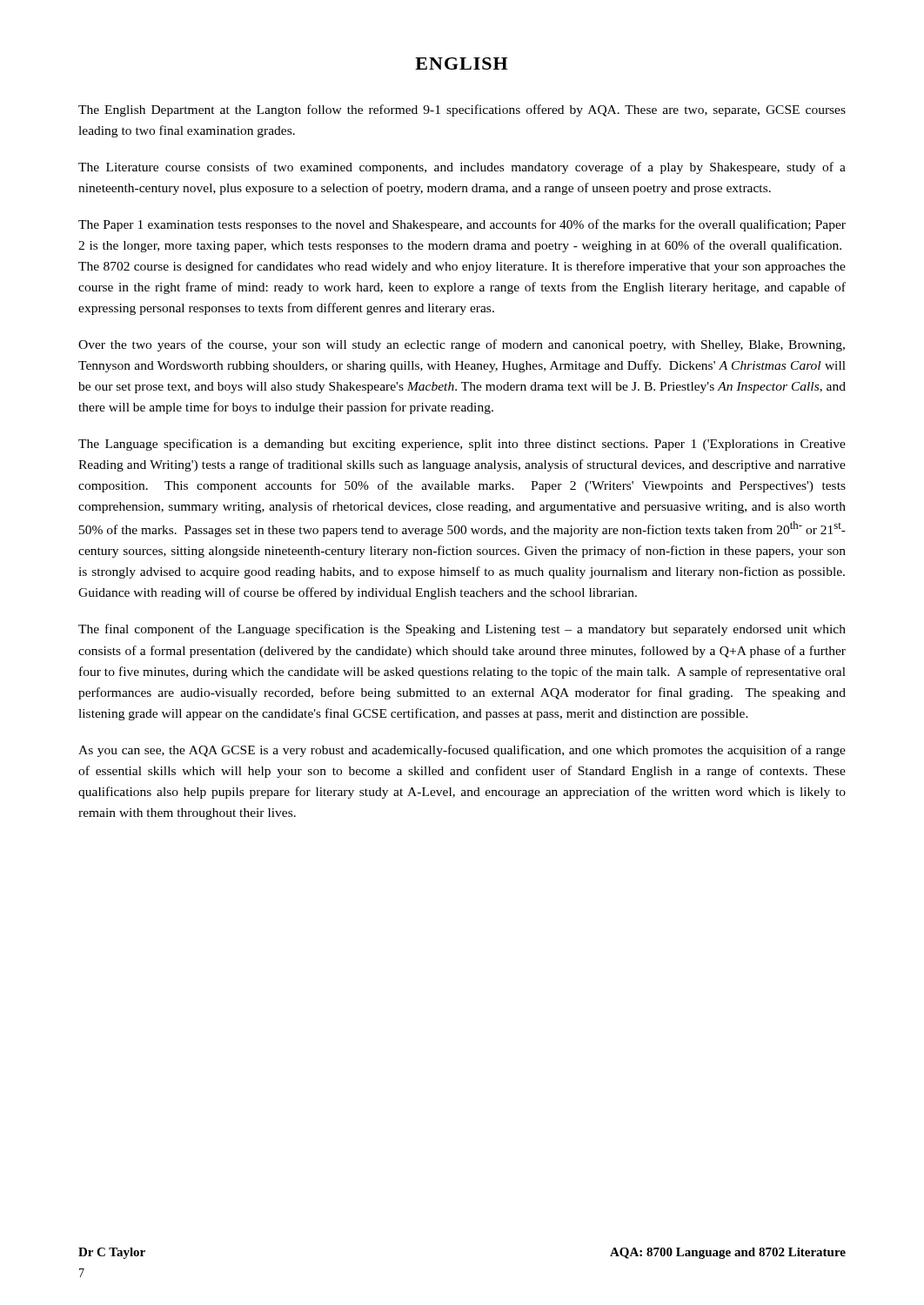Find the title
The image size is (924, 1305).
(462, 63)
